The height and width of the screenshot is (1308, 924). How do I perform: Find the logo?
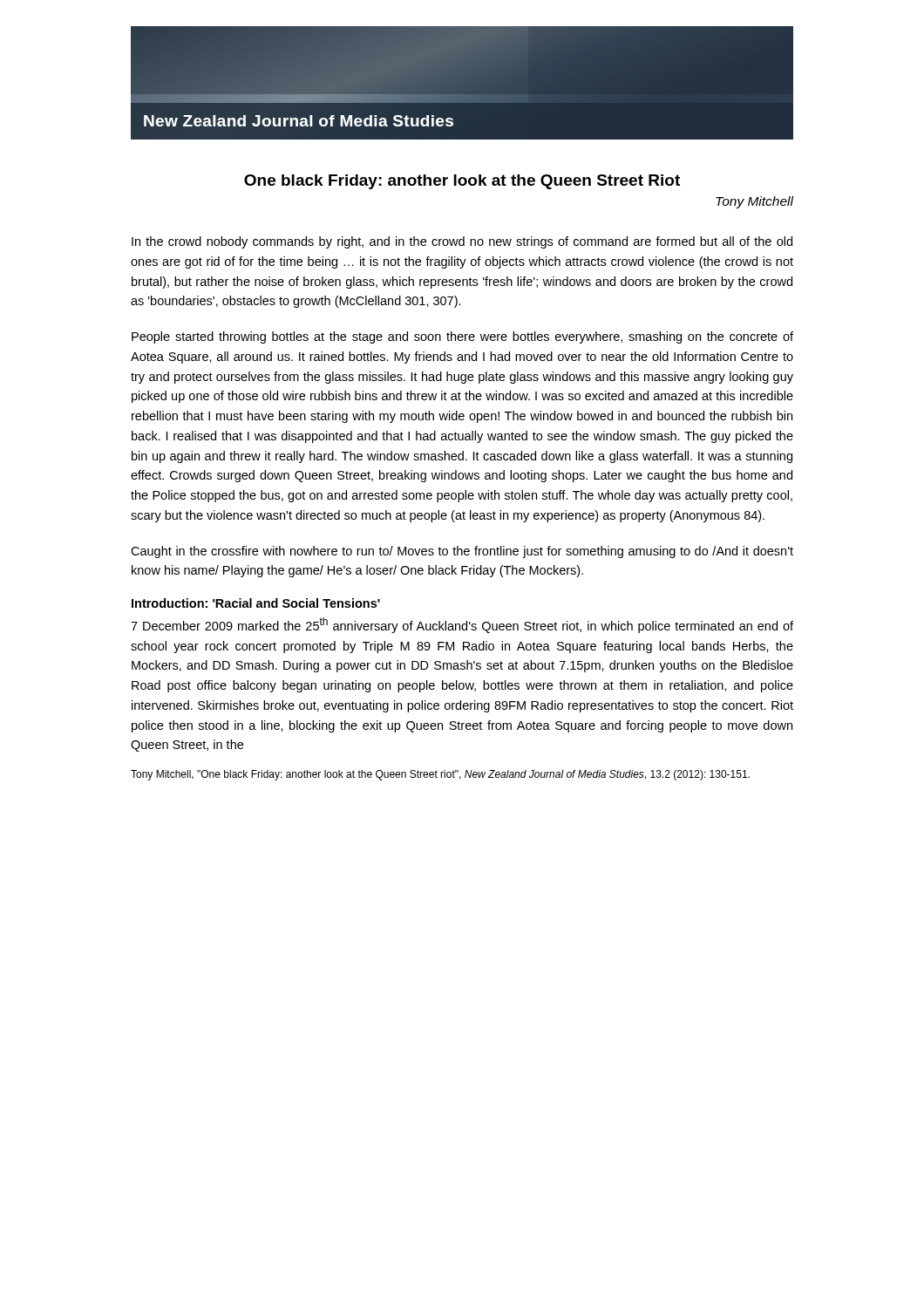coord(462,83)
